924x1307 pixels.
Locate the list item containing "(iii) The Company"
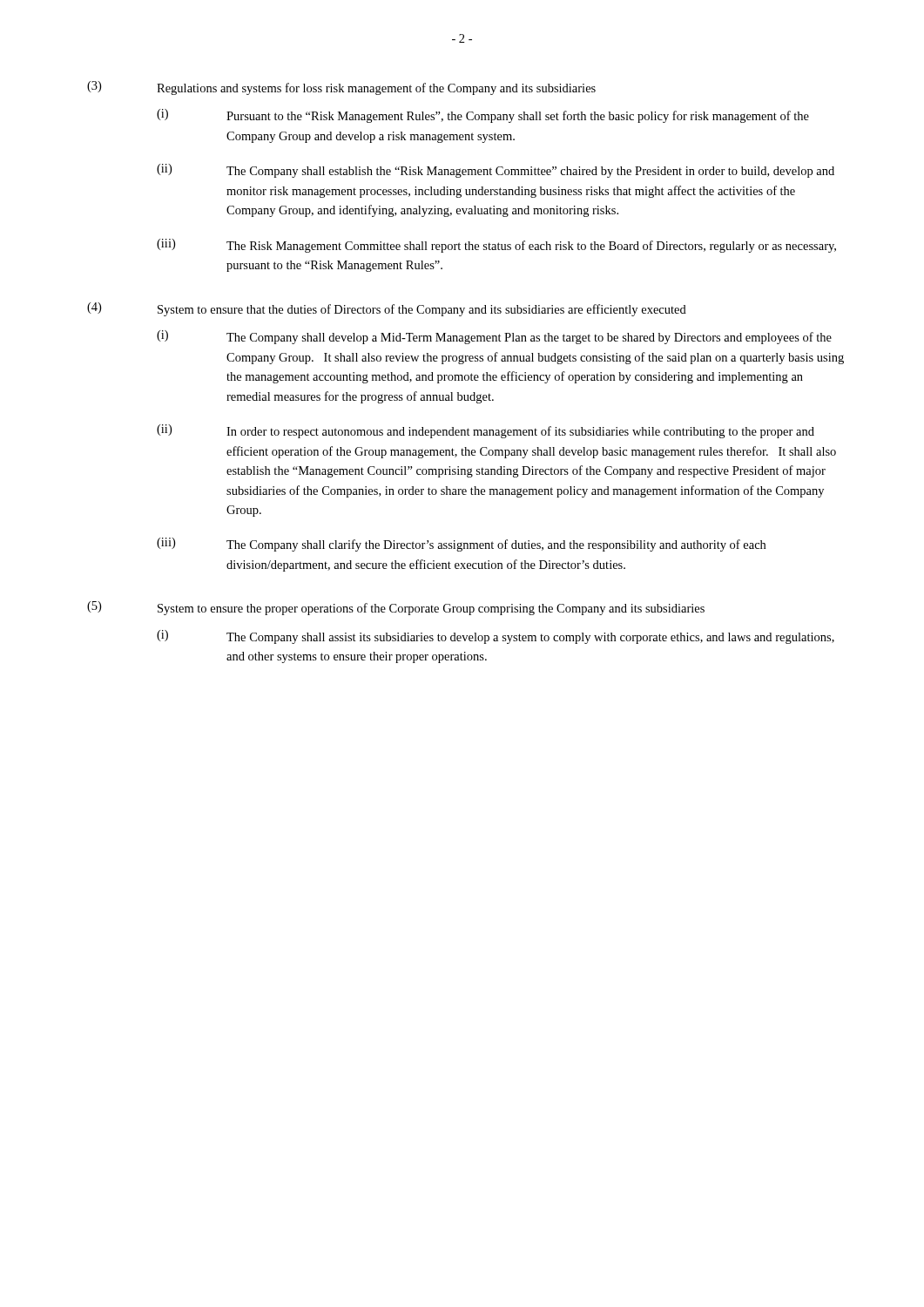(501, 555)
